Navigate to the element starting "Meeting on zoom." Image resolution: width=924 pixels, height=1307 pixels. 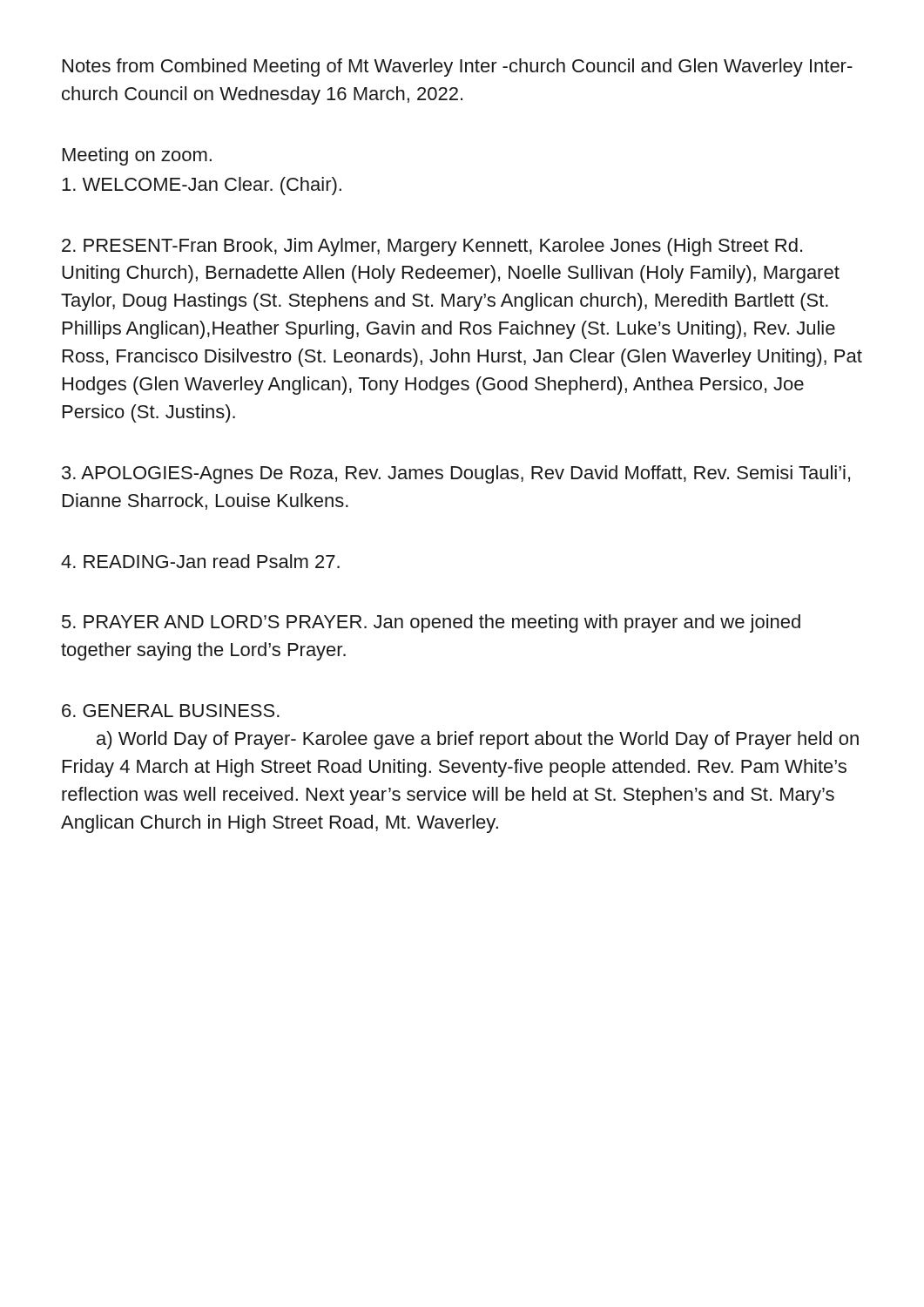[137, 154]
